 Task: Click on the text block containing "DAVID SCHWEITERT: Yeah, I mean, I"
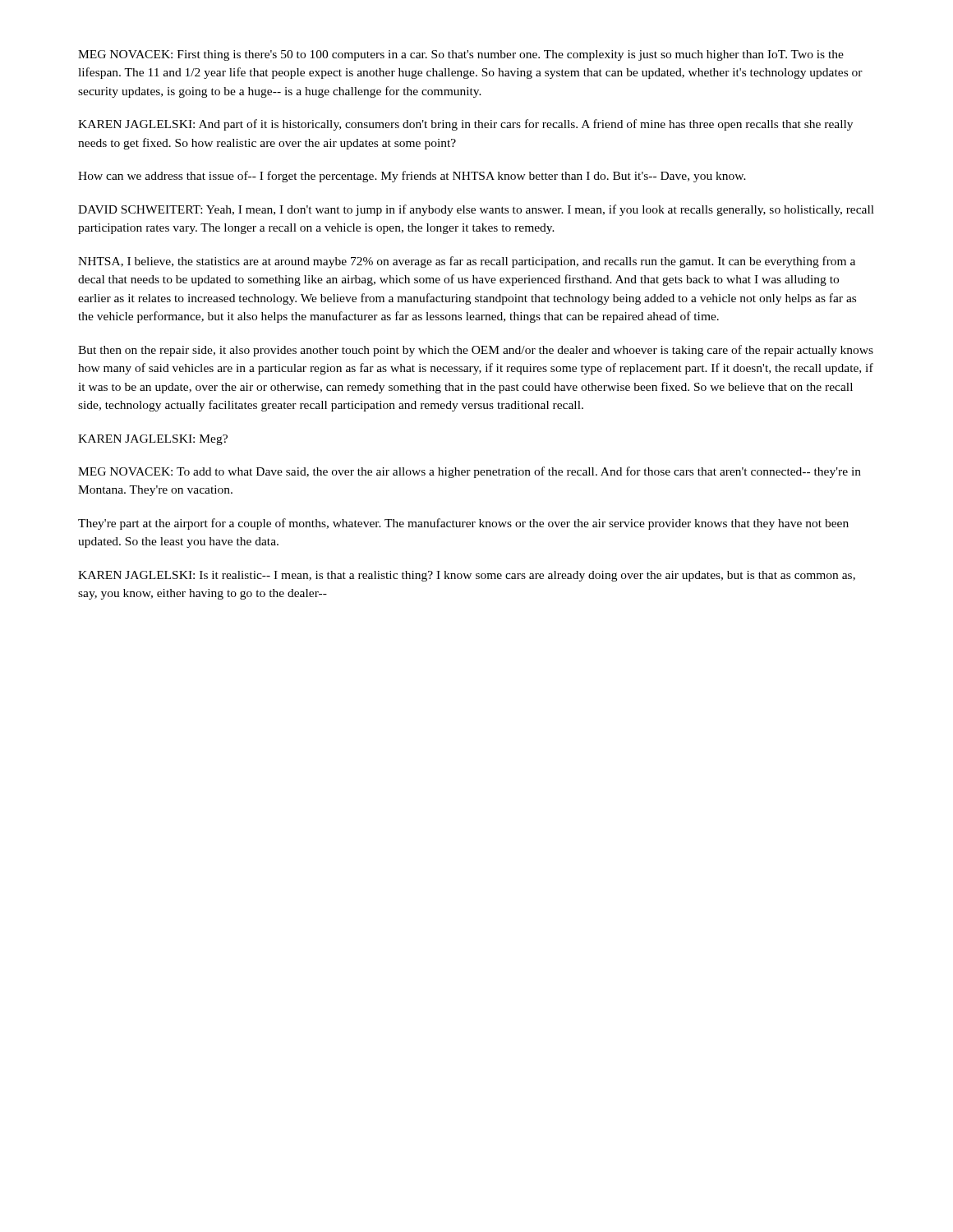pyautogui.click(x=476, y=218)
